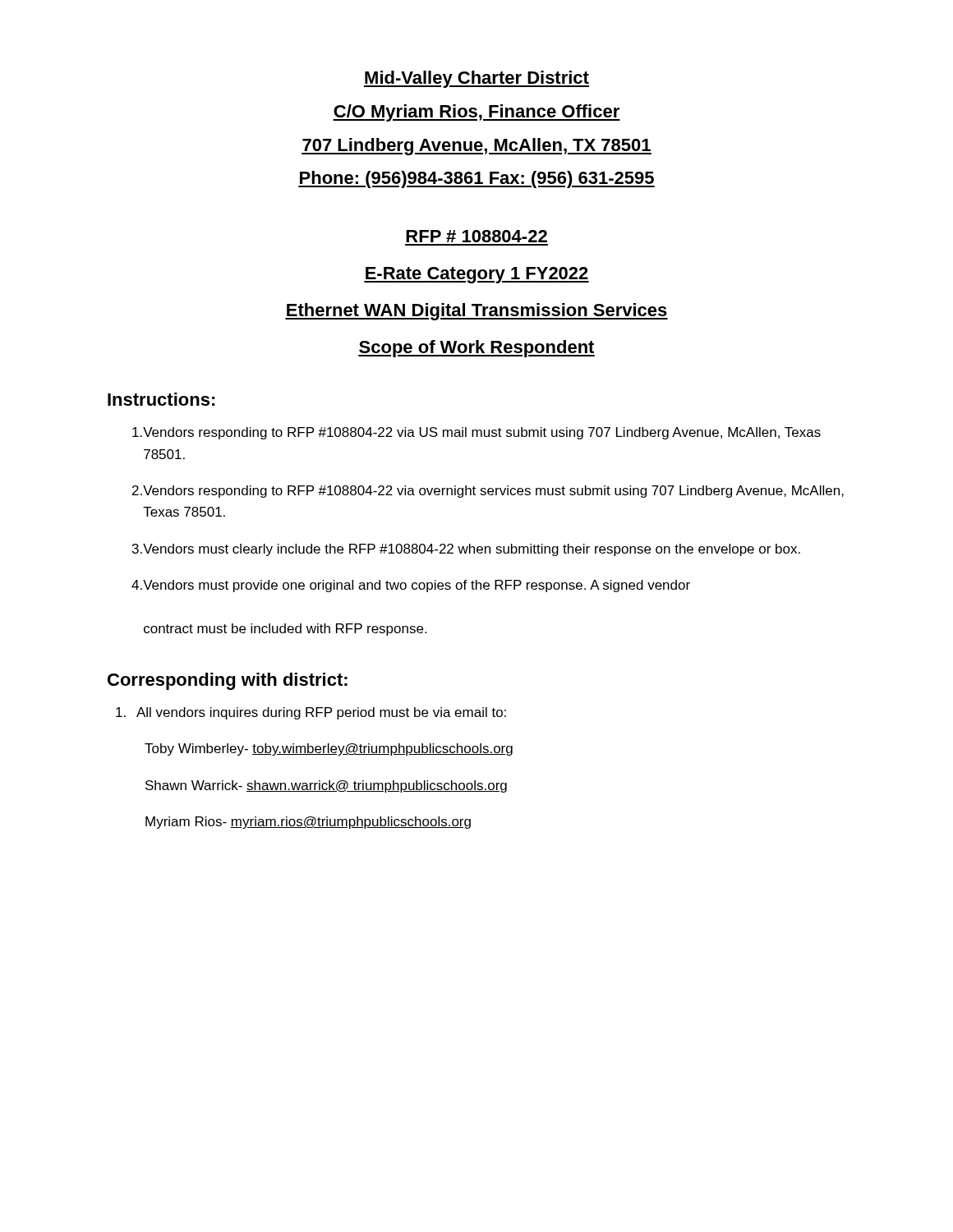Locate the section header that reads "Corresponding with district:"
The height and width of the screenshot is (1232, 953).
(228, 680)
